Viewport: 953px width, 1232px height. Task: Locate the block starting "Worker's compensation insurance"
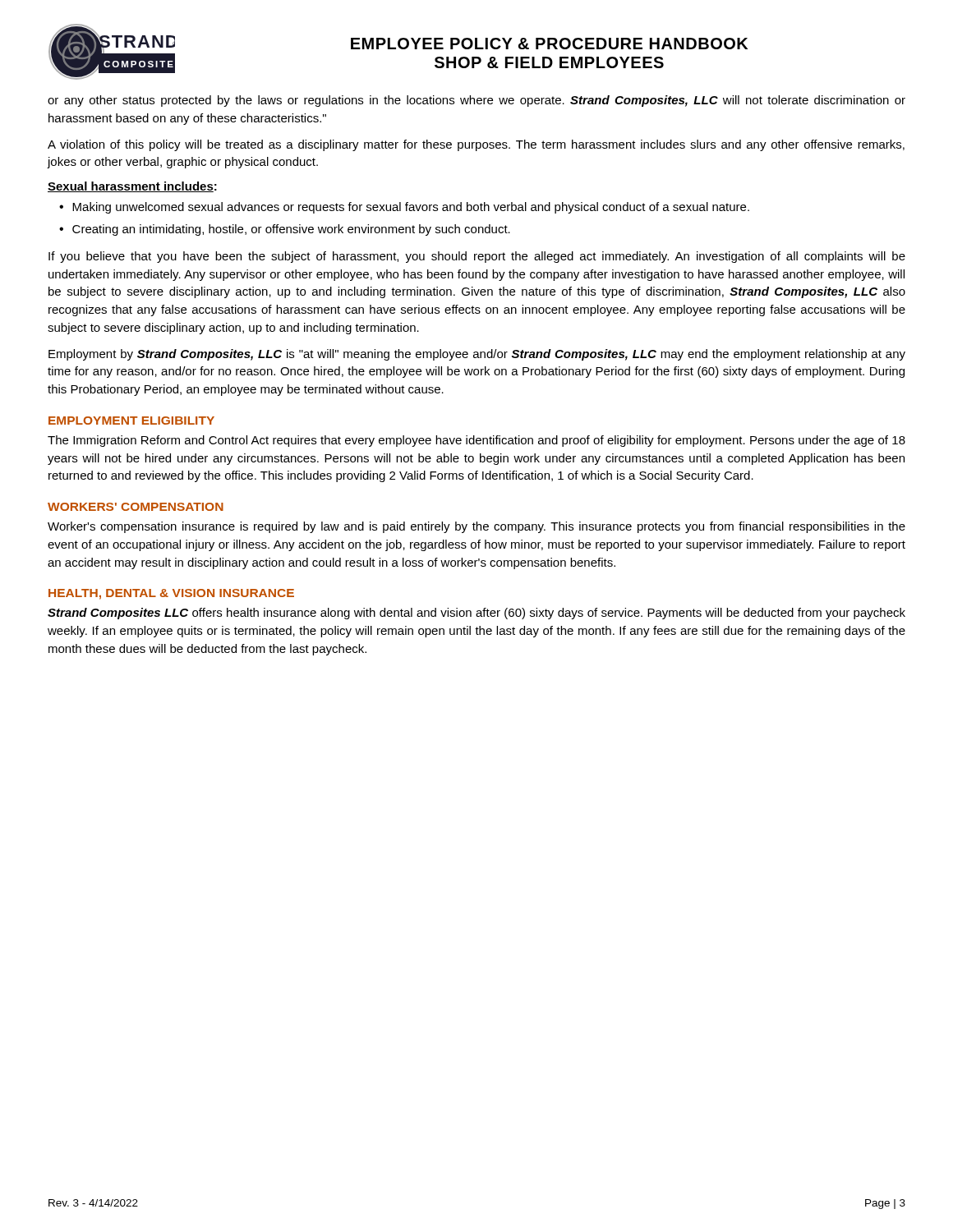[x=476, y=544]
